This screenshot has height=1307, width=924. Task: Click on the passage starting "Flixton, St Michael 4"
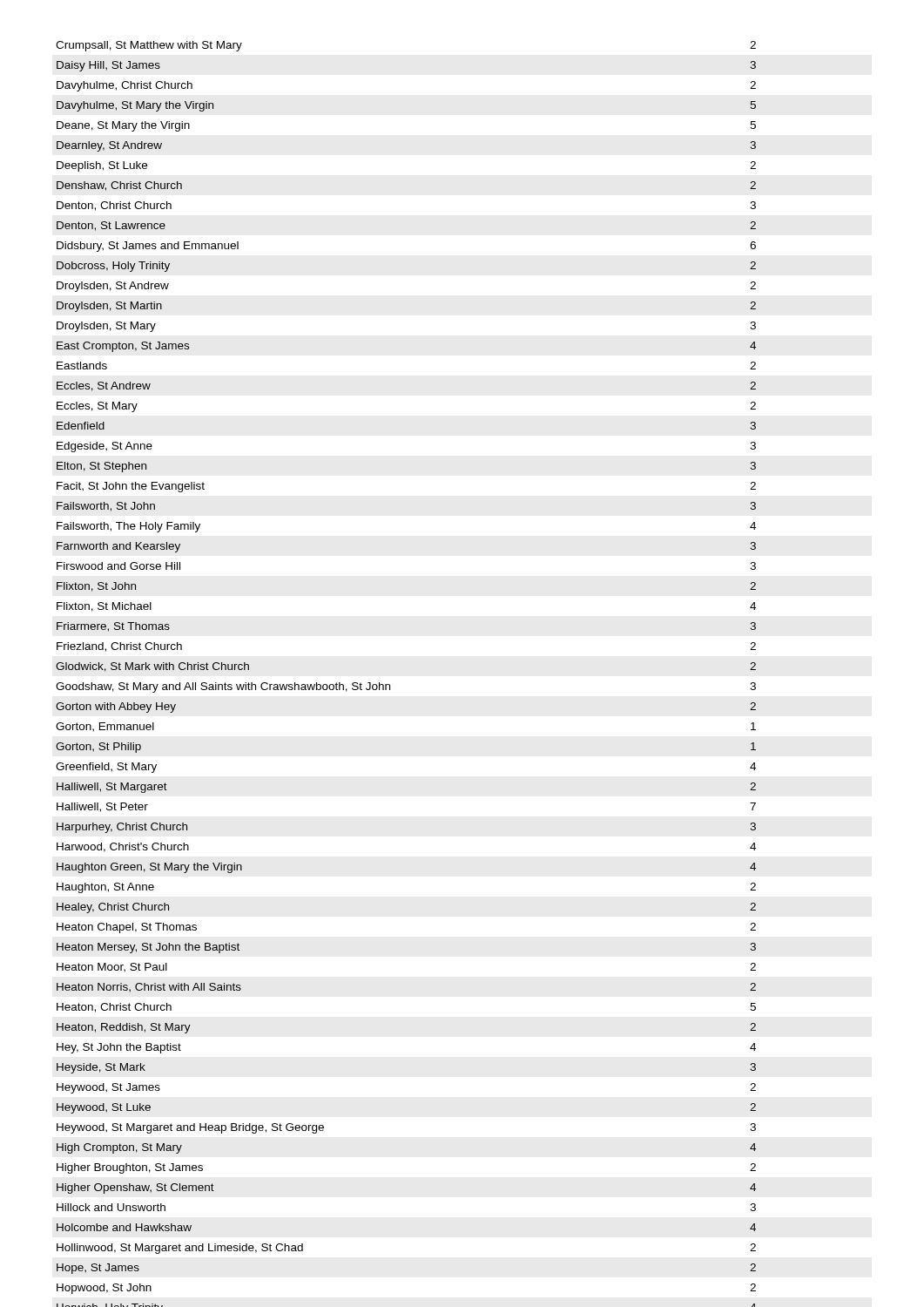click(102, 607)
